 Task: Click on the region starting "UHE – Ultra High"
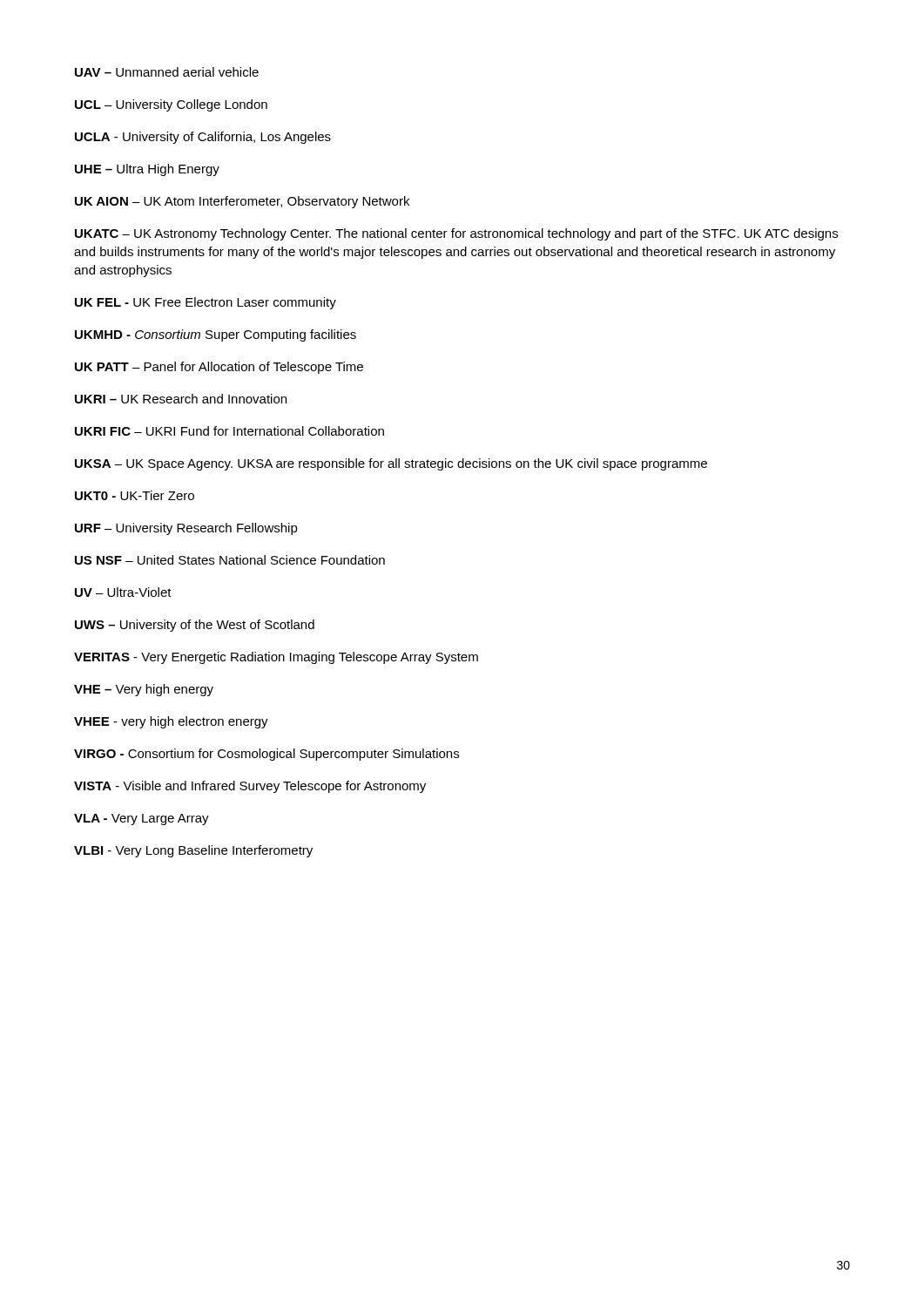147,169
